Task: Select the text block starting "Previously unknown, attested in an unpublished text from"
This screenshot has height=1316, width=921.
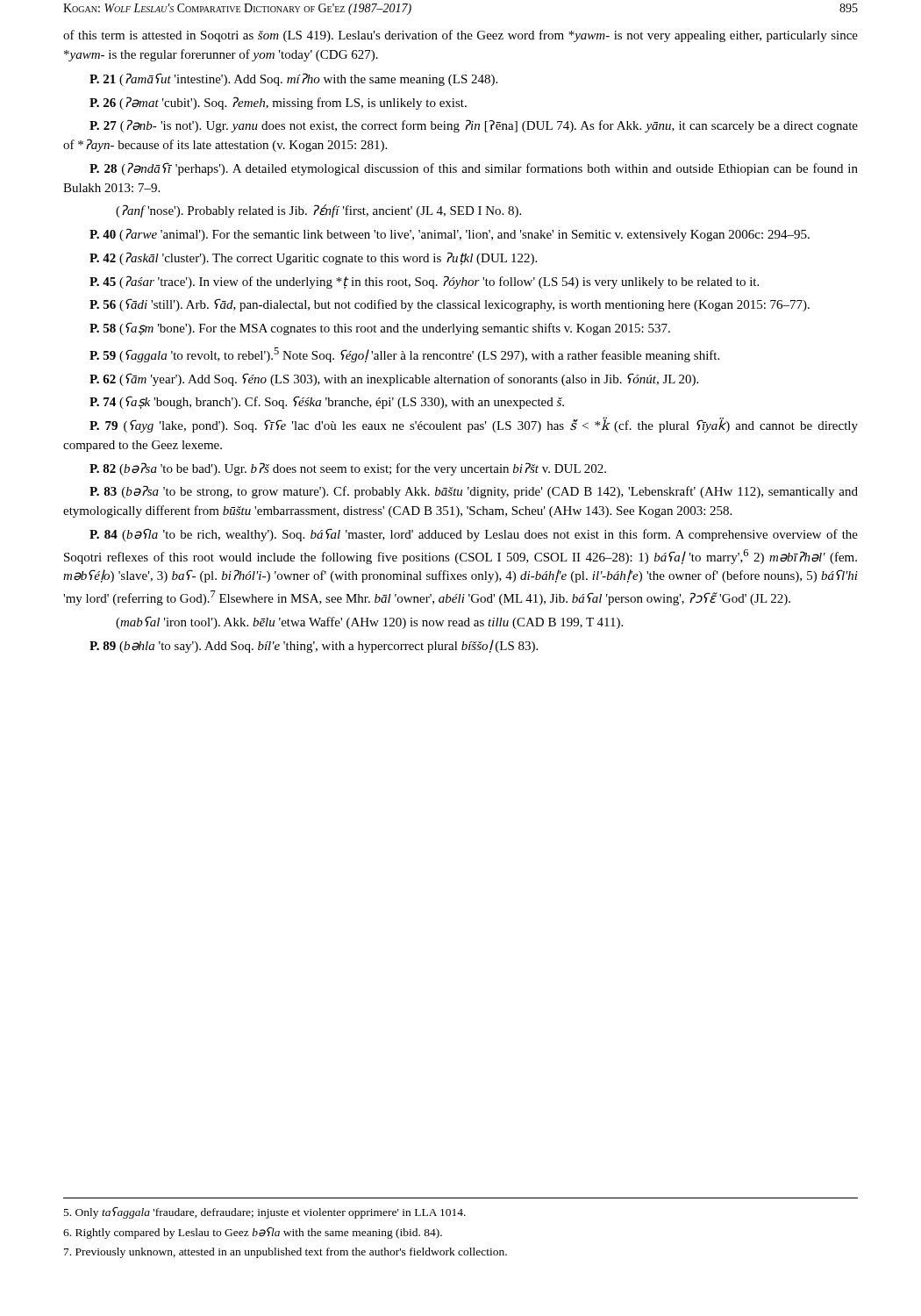Action: 460,1252
